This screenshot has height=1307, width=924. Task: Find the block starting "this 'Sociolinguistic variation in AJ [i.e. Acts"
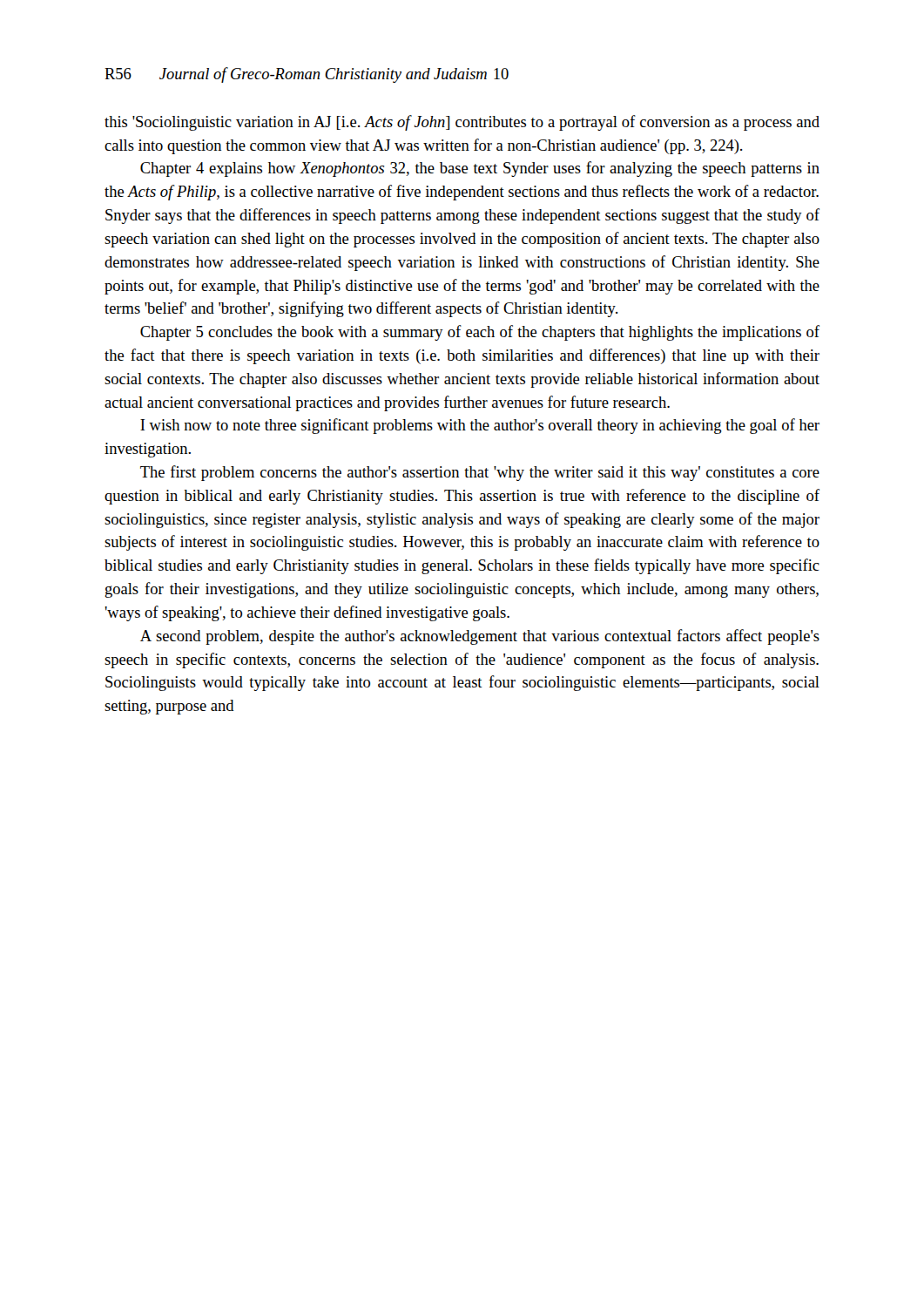pyautogui.click(x=462, y=134)
